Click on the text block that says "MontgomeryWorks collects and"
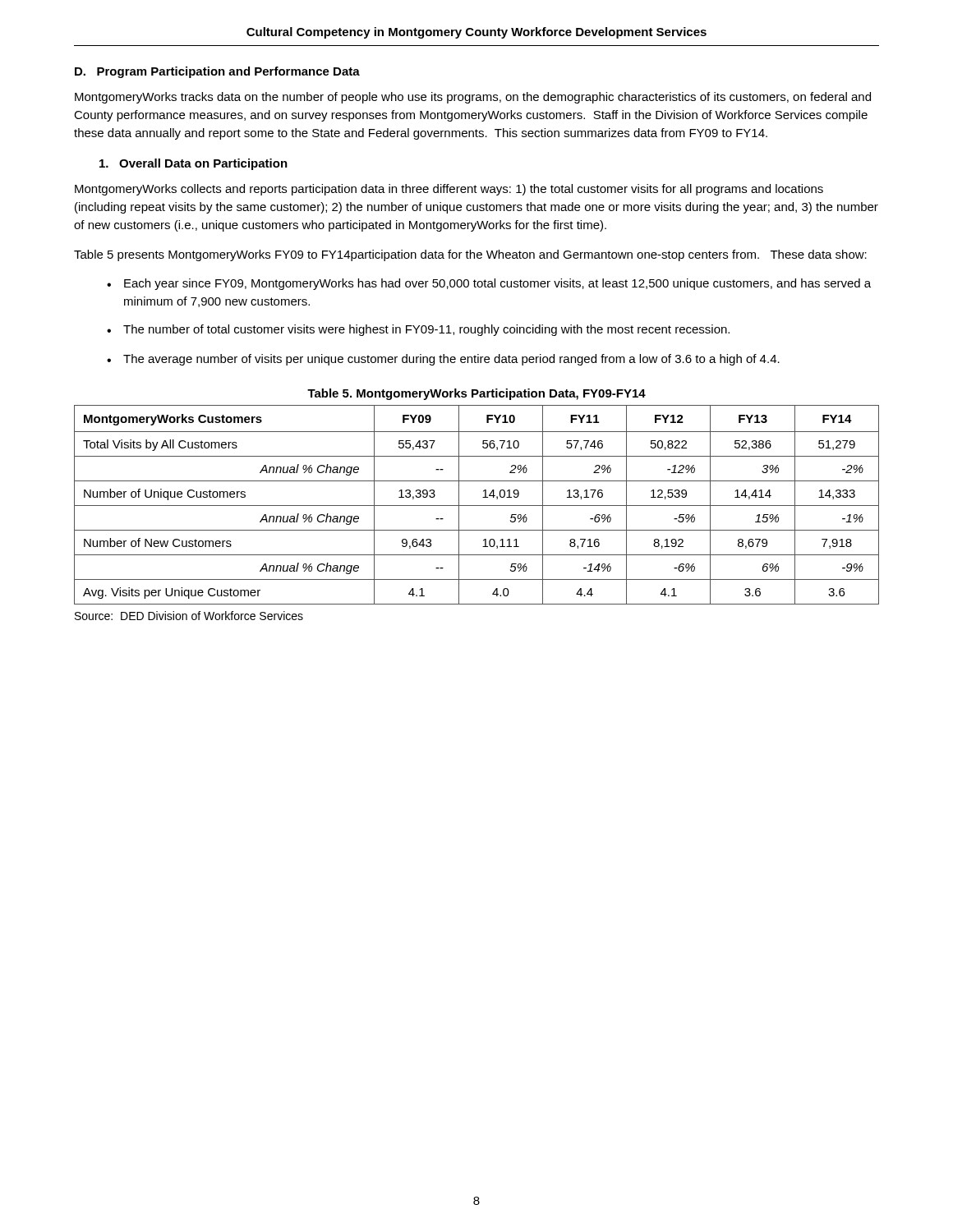953x1232 pixels. pyautogui.click(x=476, y=207)
